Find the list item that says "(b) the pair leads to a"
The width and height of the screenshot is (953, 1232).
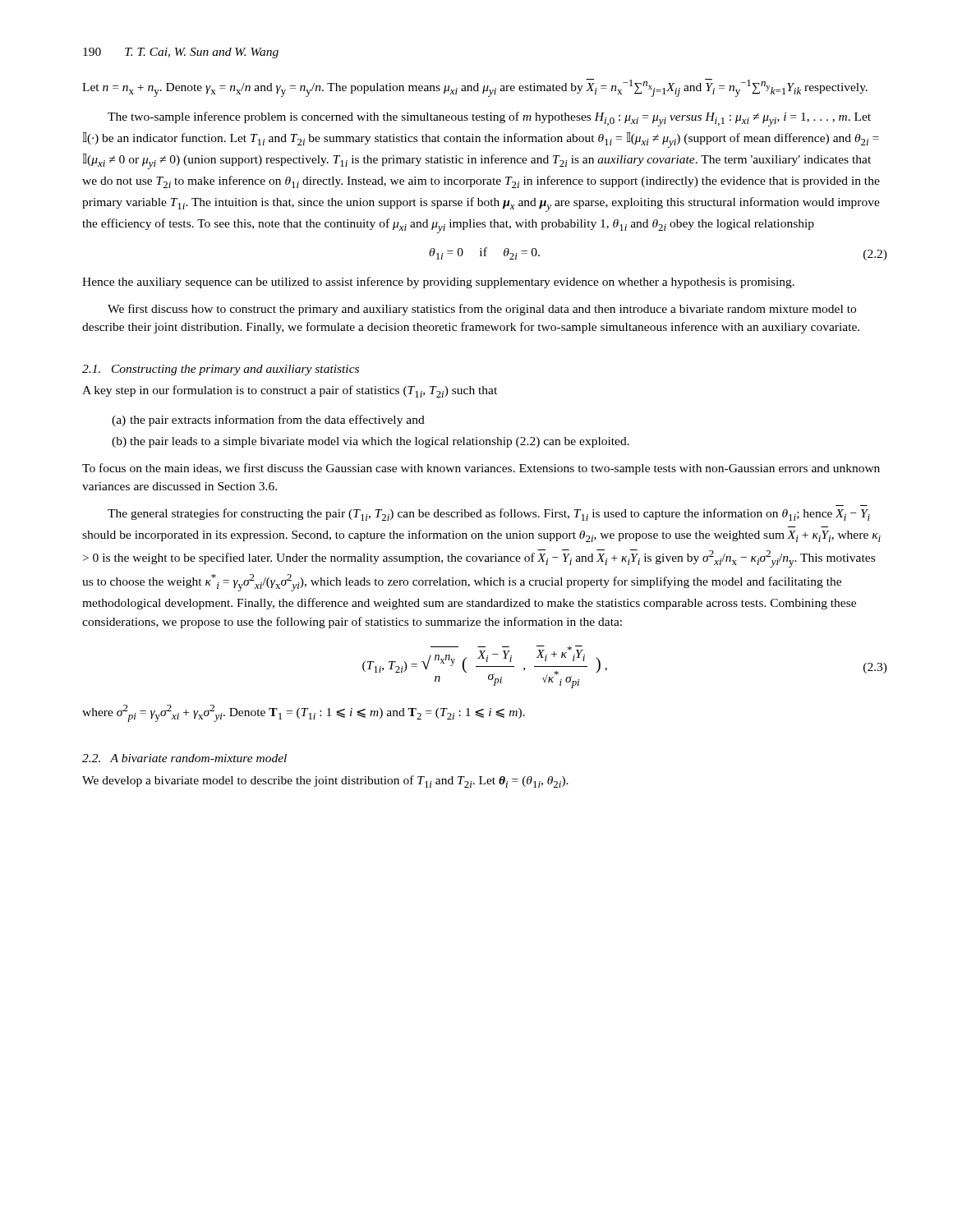371,442
